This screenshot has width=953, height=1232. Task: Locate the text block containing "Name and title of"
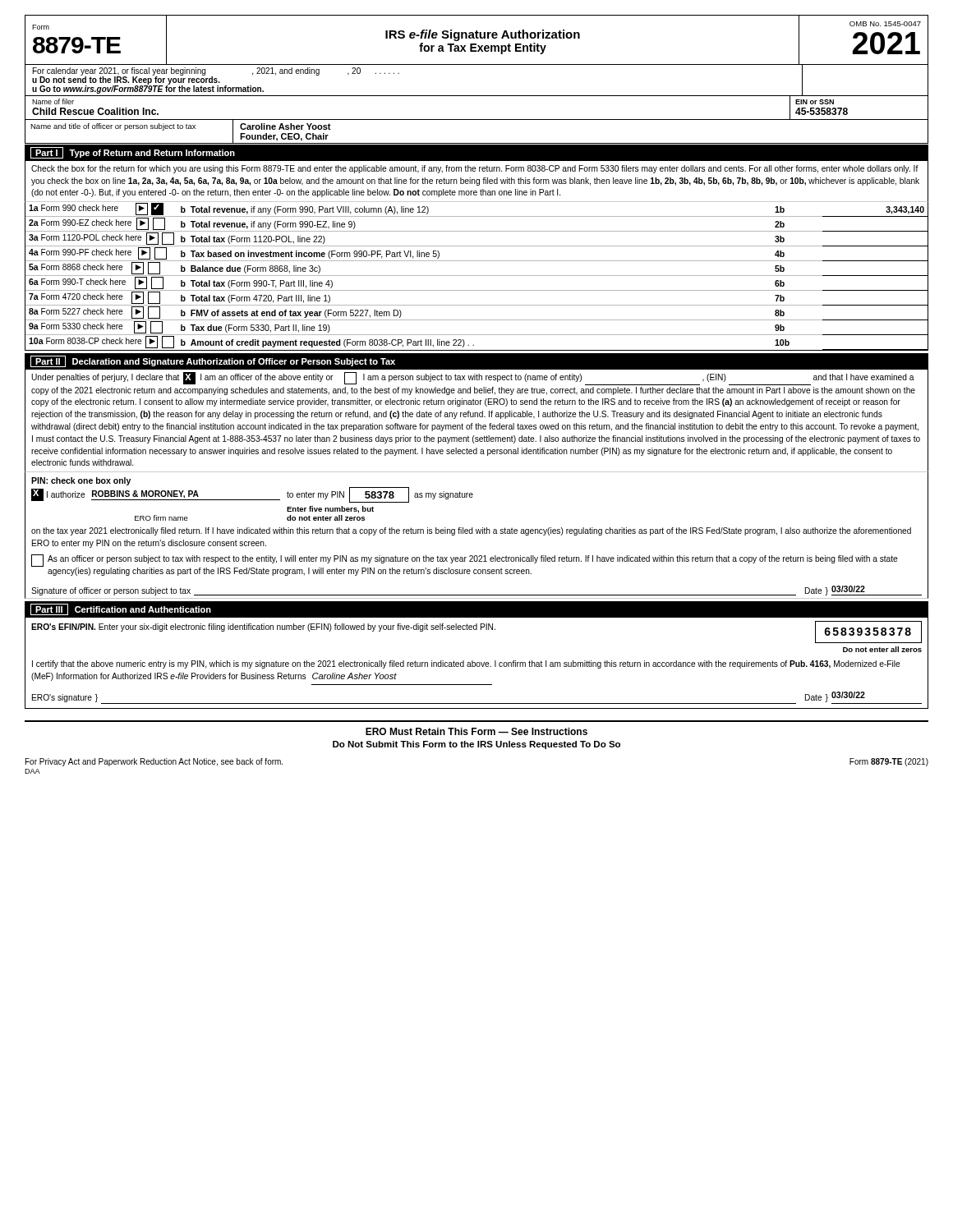(476, 131)
